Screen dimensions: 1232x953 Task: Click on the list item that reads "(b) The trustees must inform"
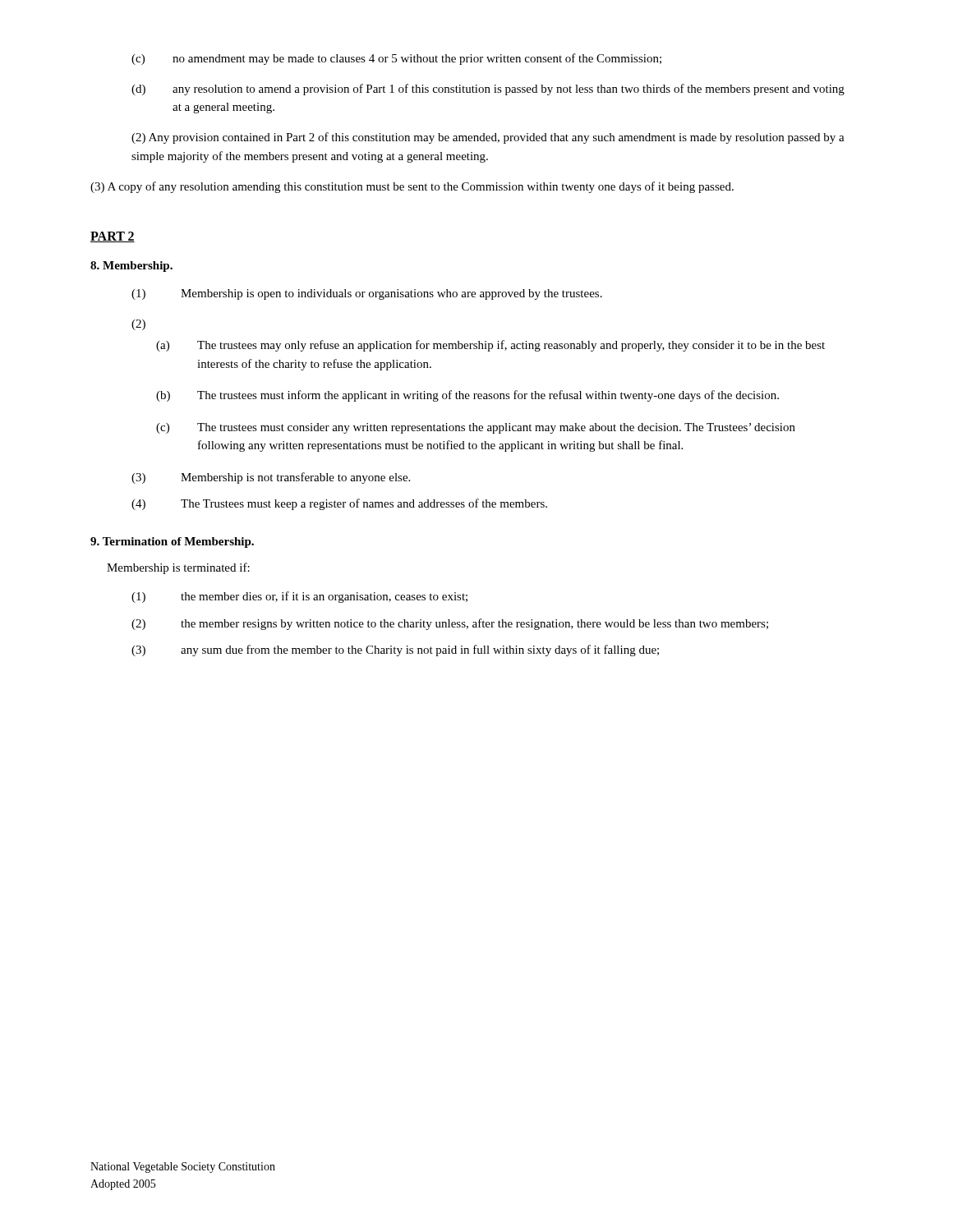click(501, 395)
